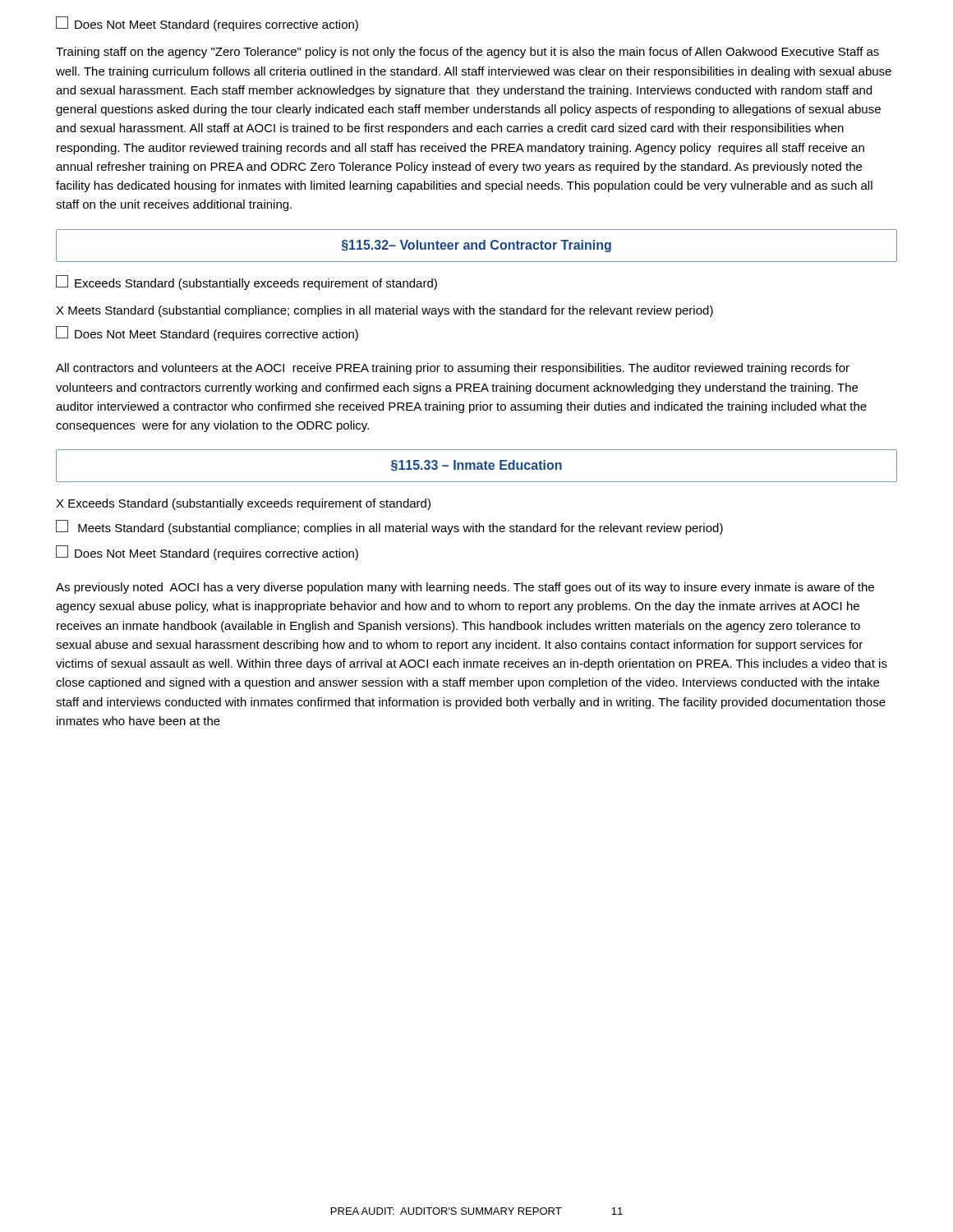953x1232 pixels.
Task: Find the list item that reads "X Meets Standard"
Action: coord(385,310)
